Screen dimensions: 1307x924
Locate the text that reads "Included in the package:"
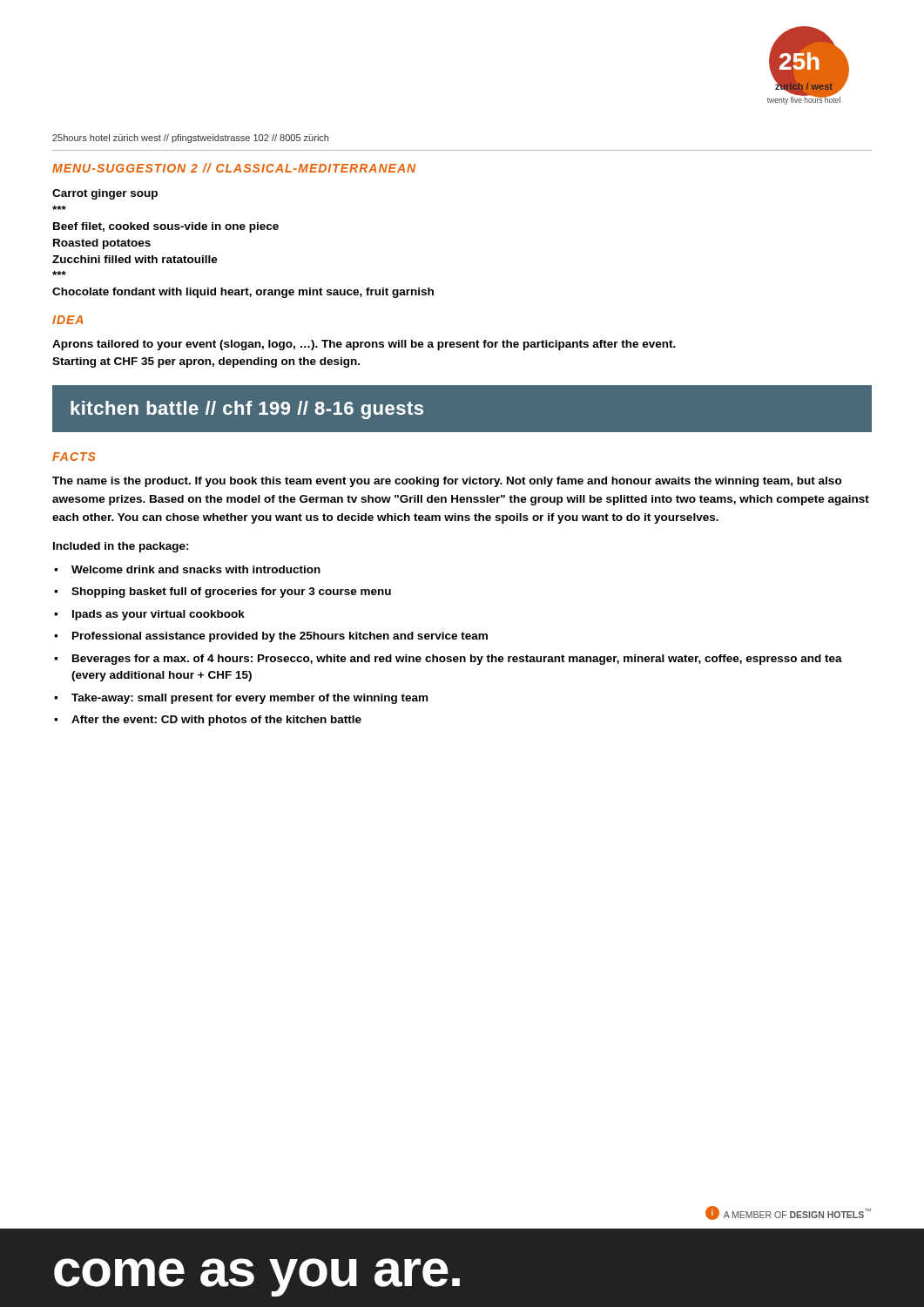(x=121, y=545)
